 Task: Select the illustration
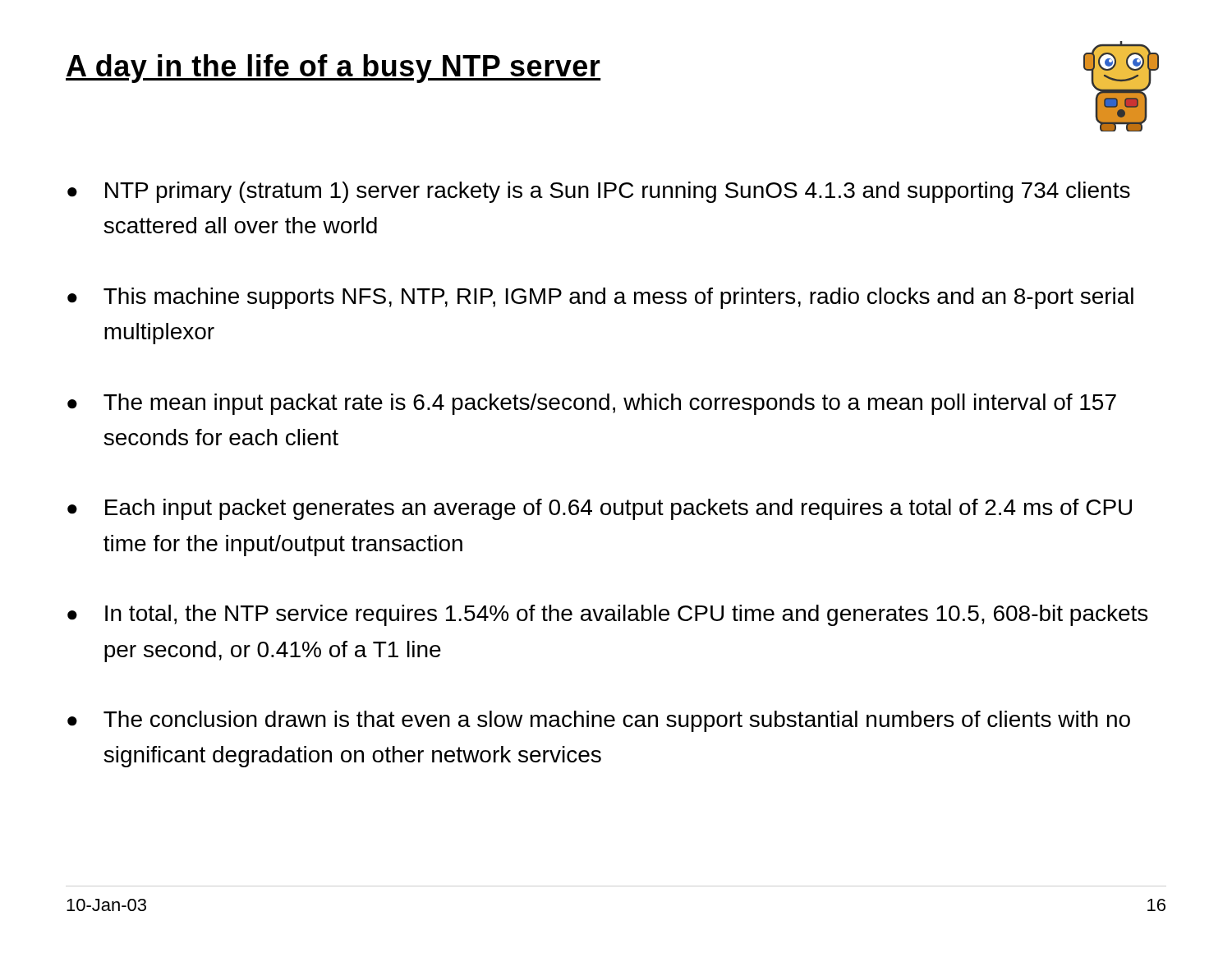1121,86
